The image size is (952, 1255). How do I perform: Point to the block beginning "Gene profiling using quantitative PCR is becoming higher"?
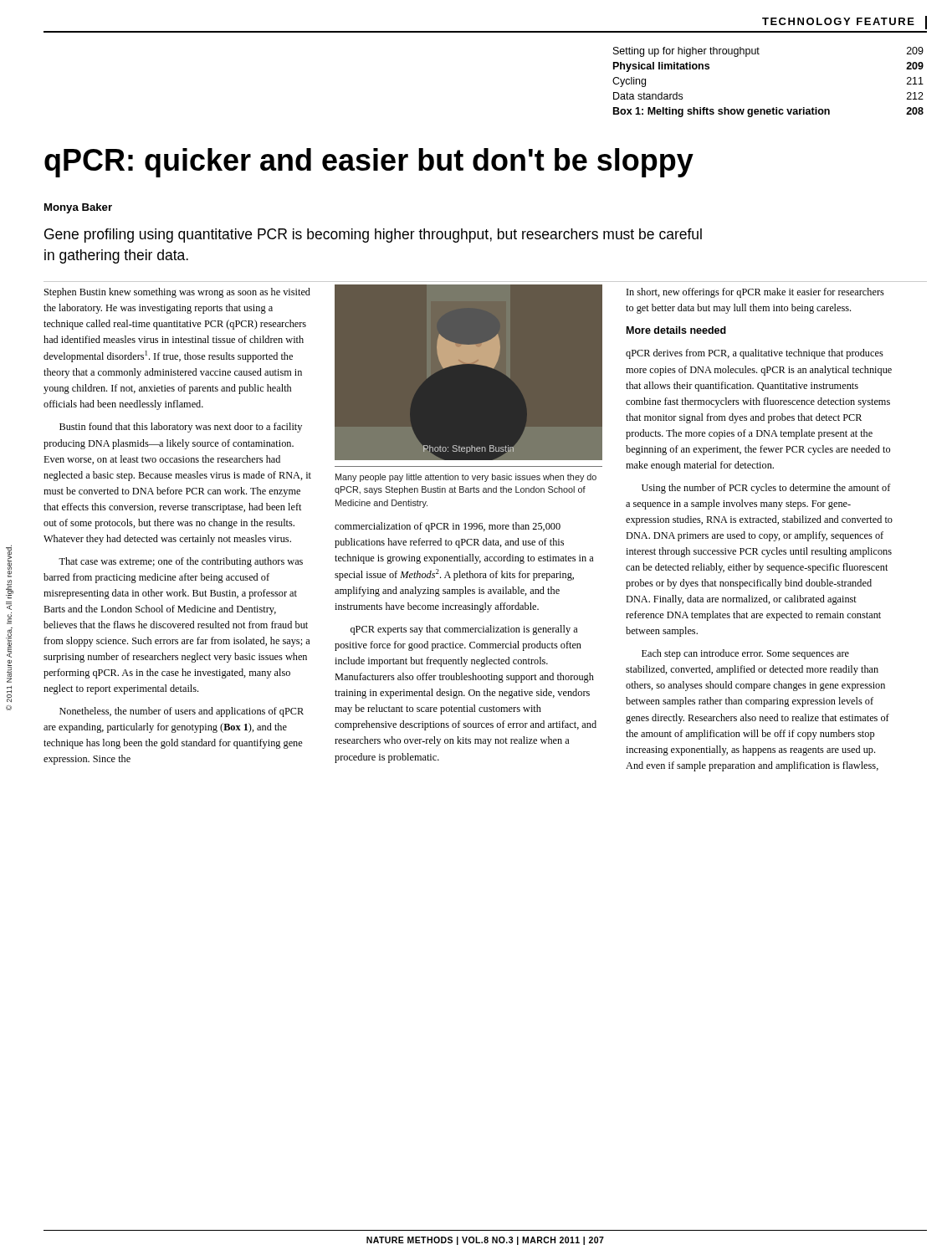(373, 245)
